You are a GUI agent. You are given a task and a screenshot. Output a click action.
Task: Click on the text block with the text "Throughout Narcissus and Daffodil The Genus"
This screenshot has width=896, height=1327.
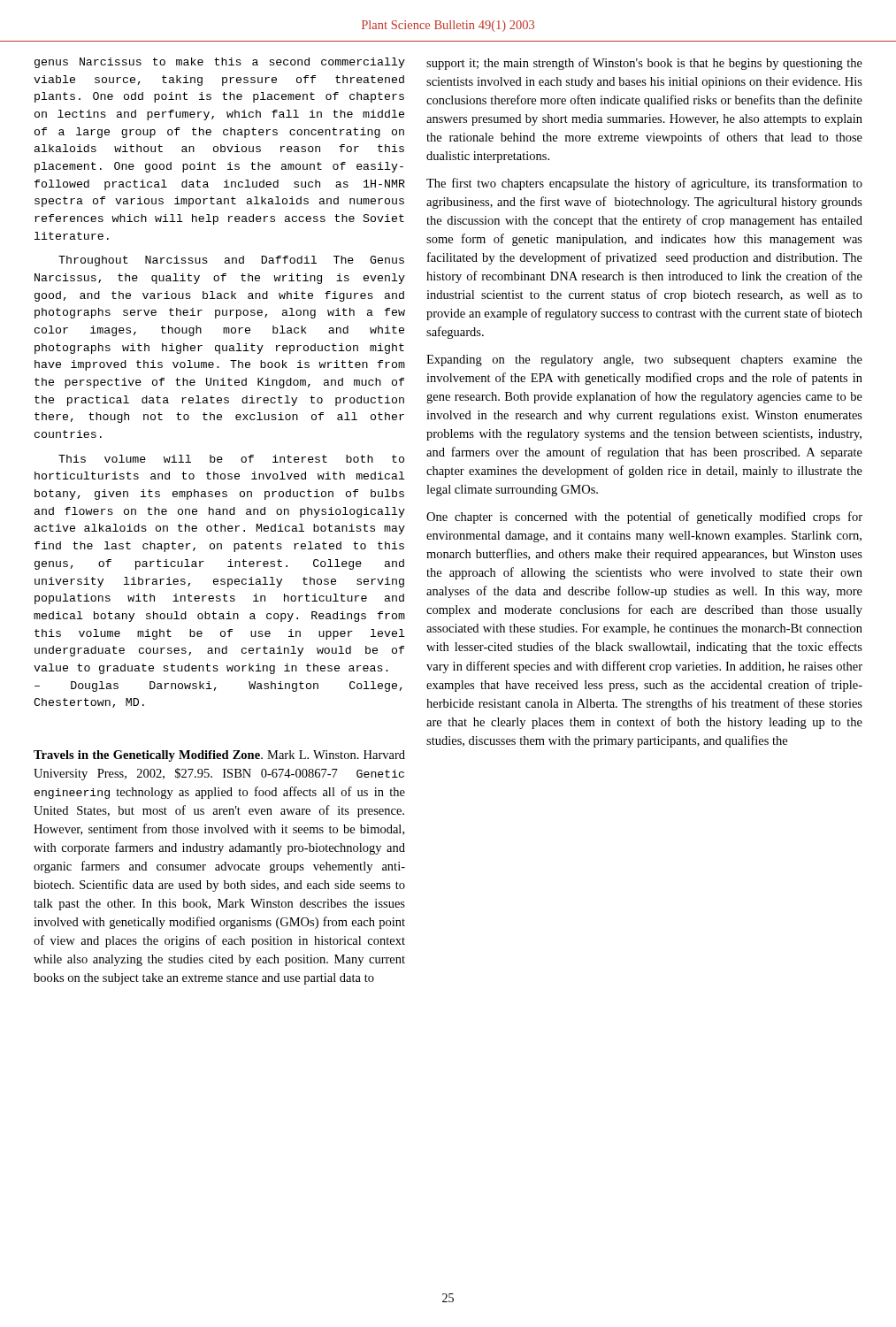[219, 348]
